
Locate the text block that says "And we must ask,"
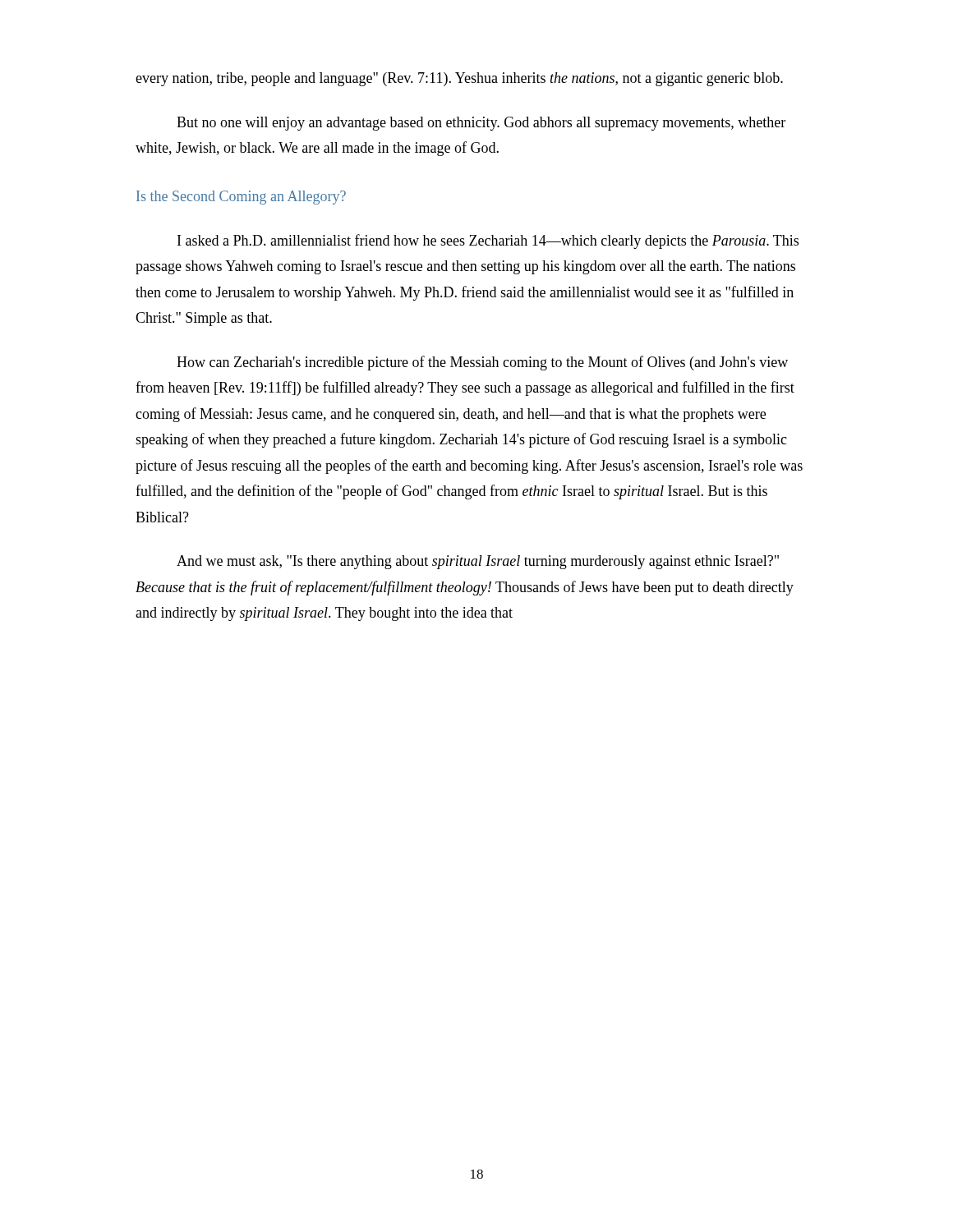464,587
